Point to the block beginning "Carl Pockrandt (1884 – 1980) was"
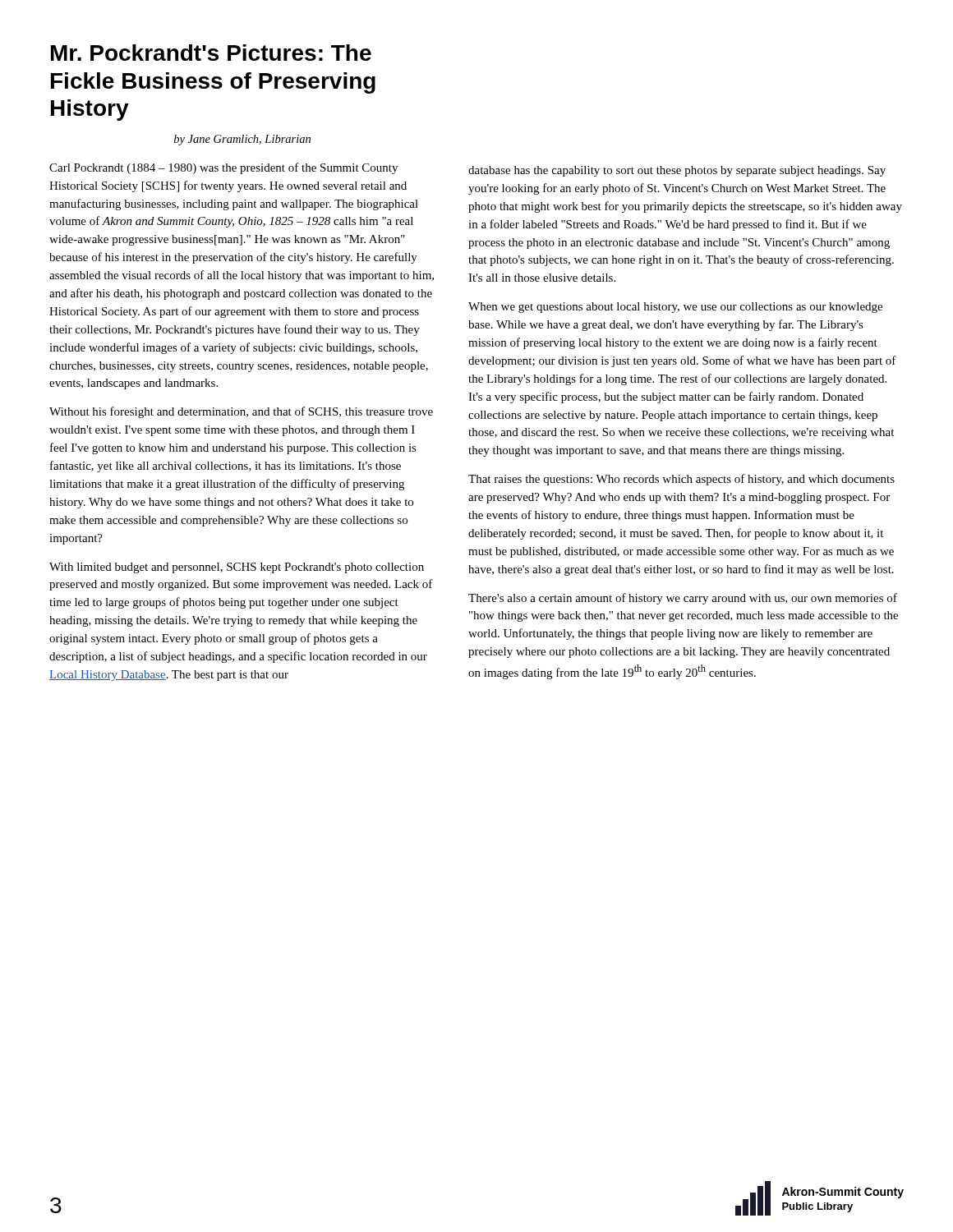Viewport: 953px width, 1232px height. pos(242,275)
